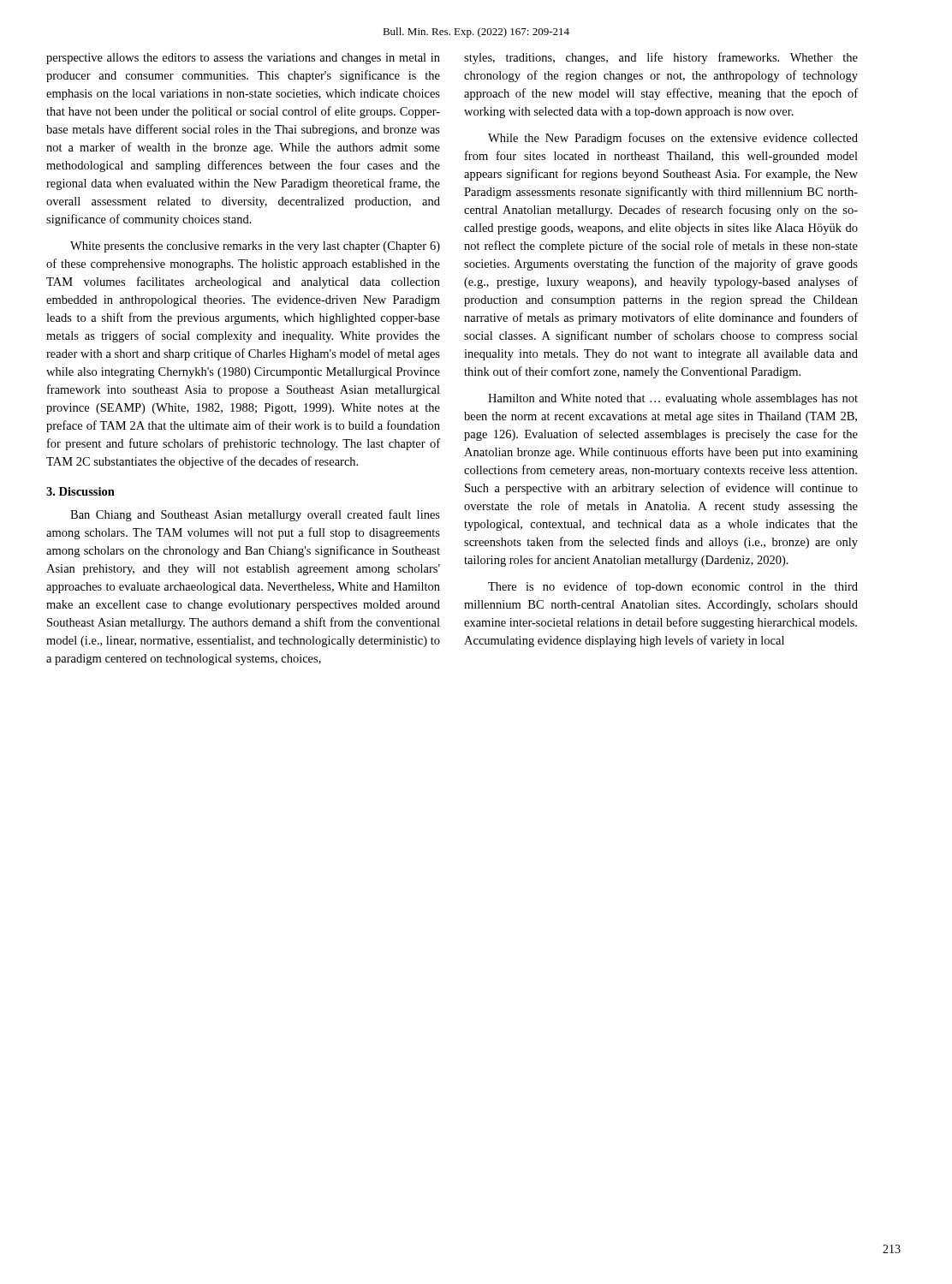Click the passage that begins "perspective allows the editors to assess the variations"
Image resolution: width=952 pixels, height=1284 pixels.
coord(243,139)
